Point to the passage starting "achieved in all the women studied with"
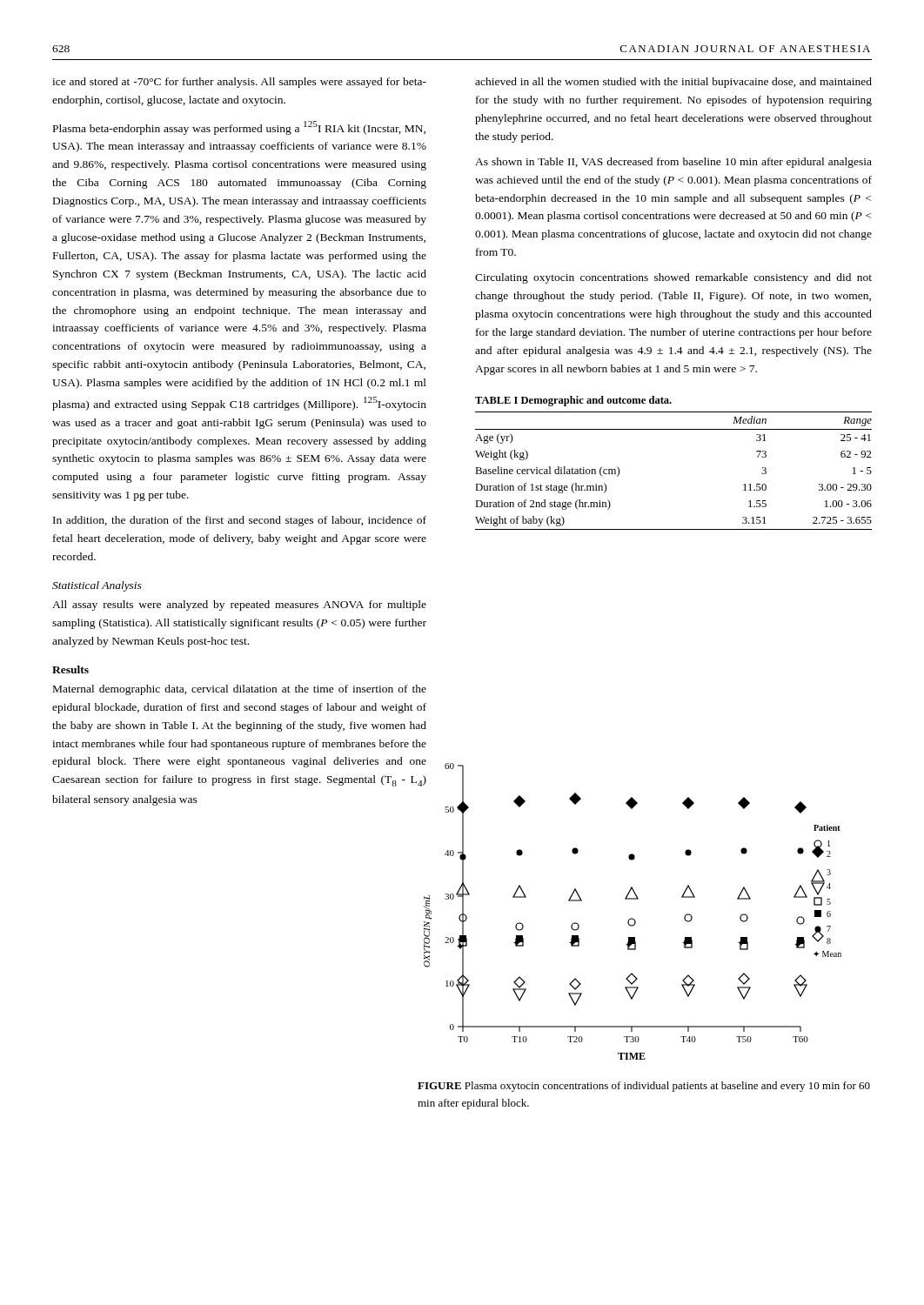 pos(673,226)
